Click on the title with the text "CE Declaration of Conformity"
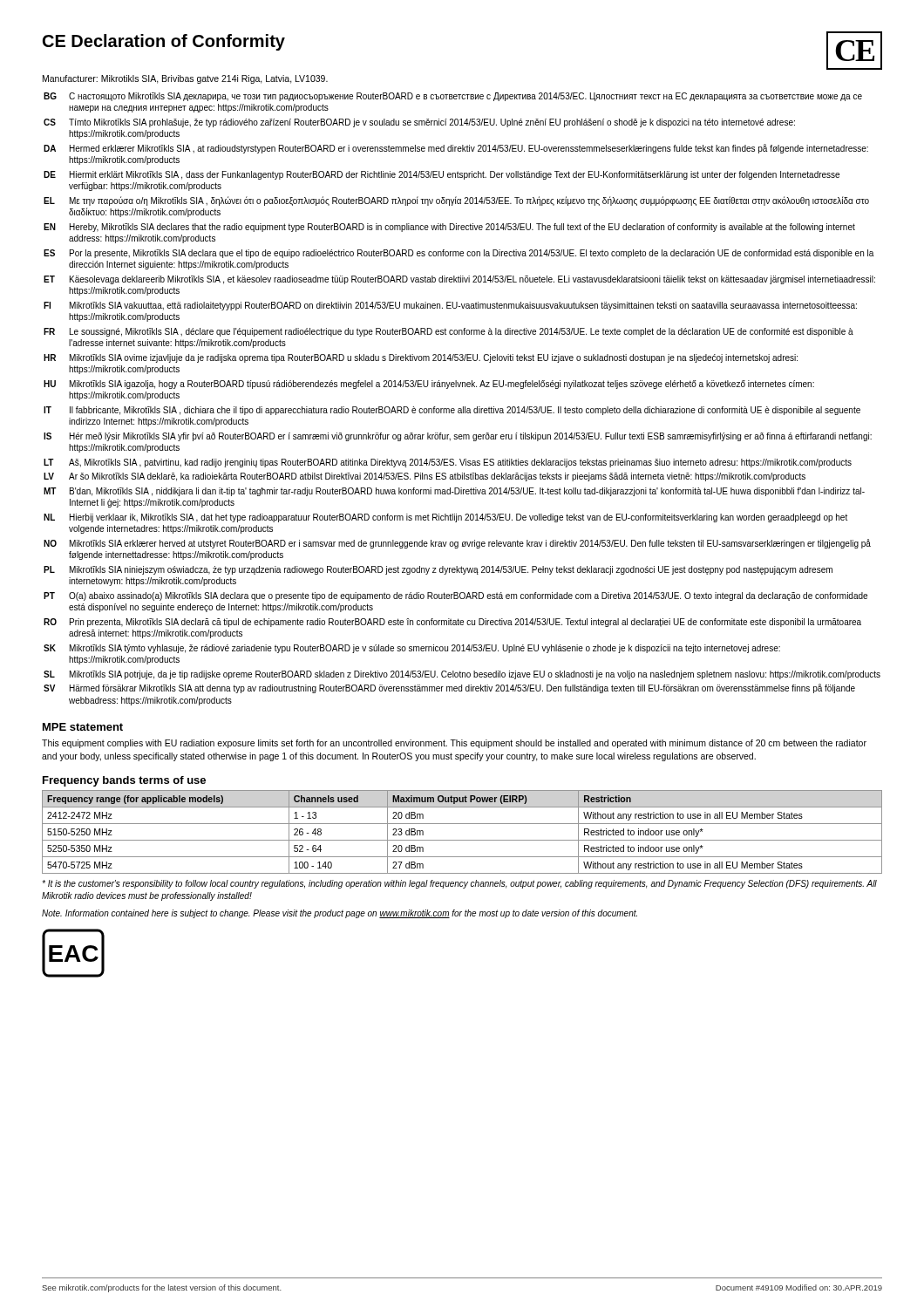The image size is (924, 1308). [x=163, y=41]
